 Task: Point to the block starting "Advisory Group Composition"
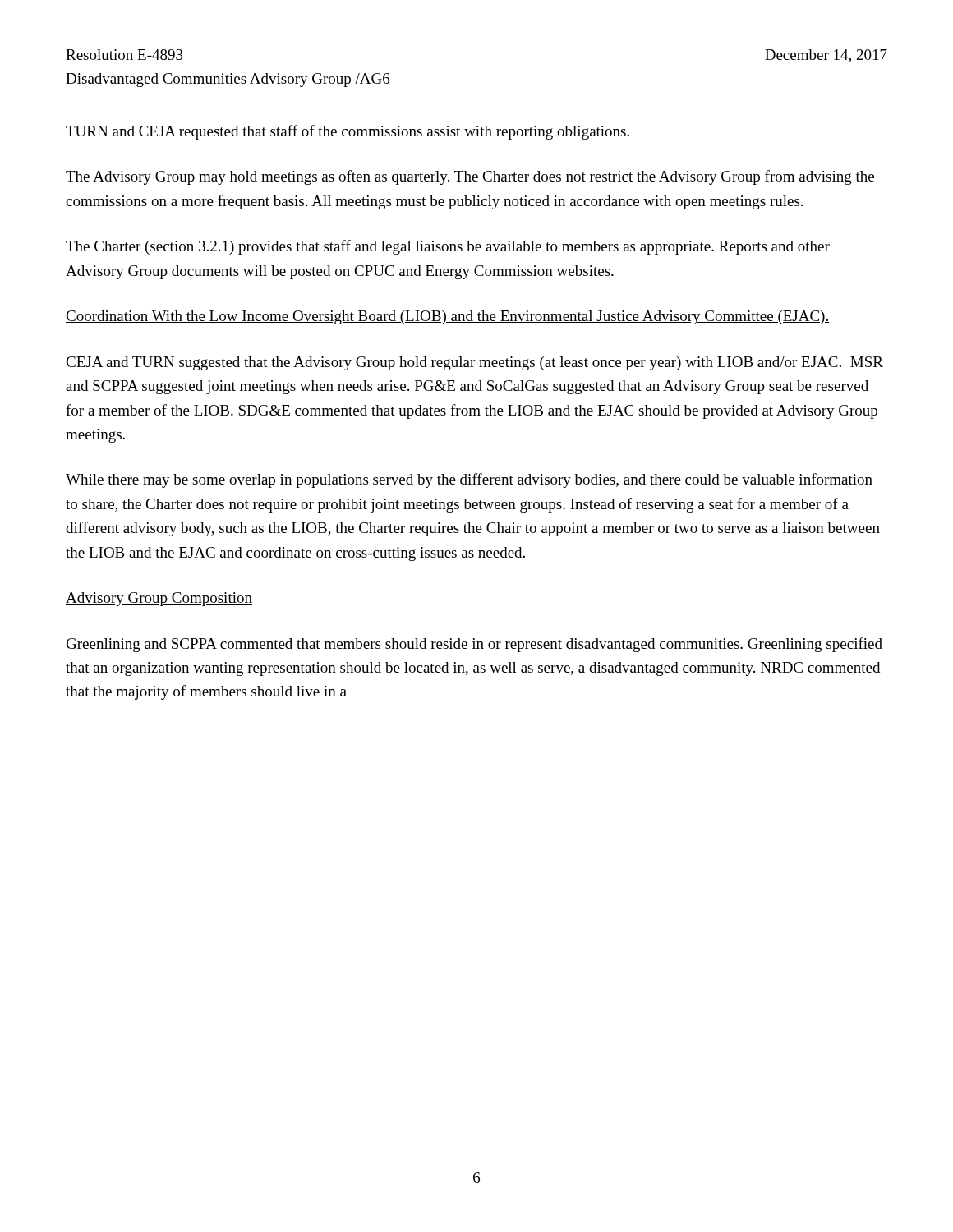tap(159, 598)
